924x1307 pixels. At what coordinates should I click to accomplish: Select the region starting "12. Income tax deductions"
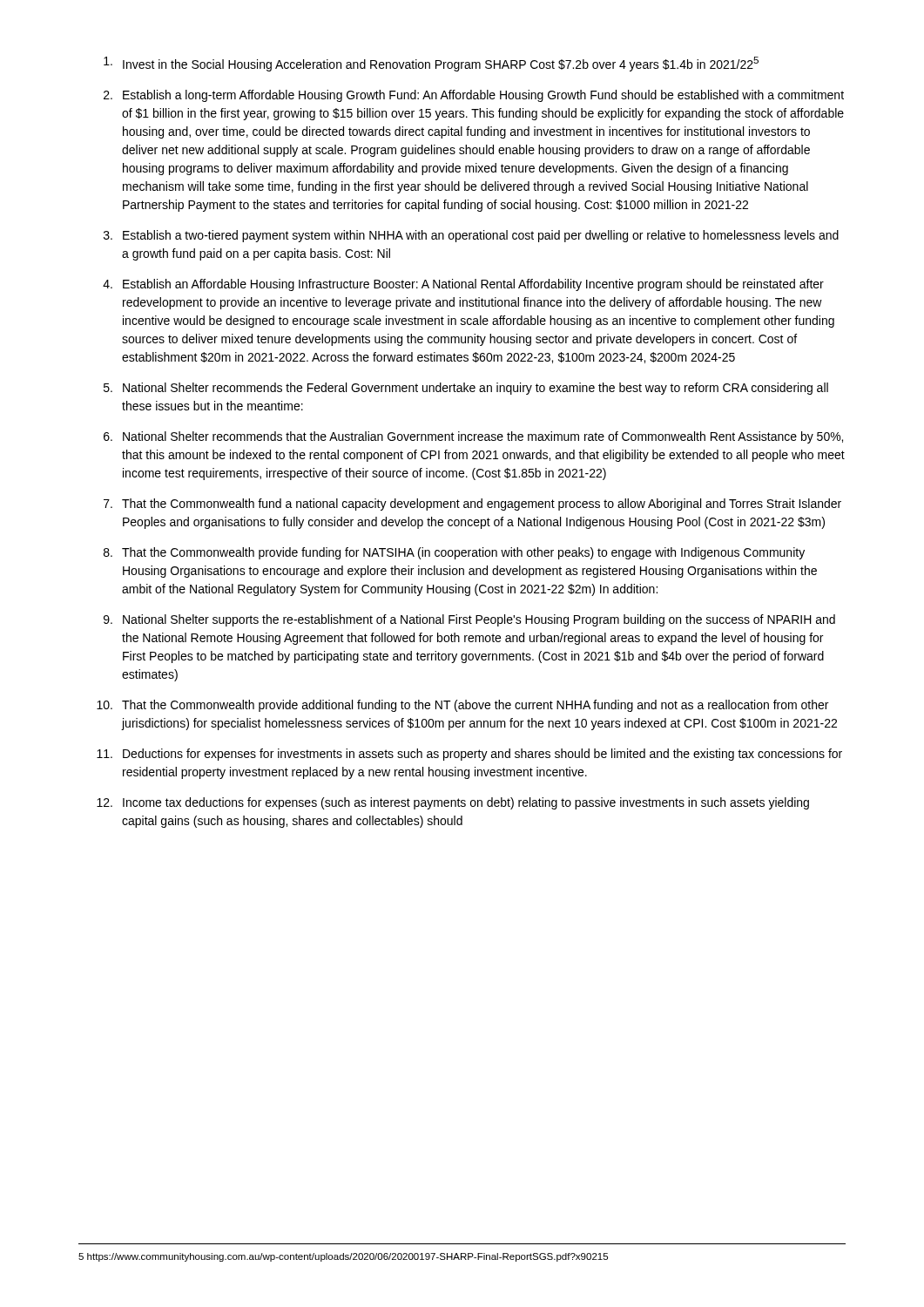click(x=462, y=812)
